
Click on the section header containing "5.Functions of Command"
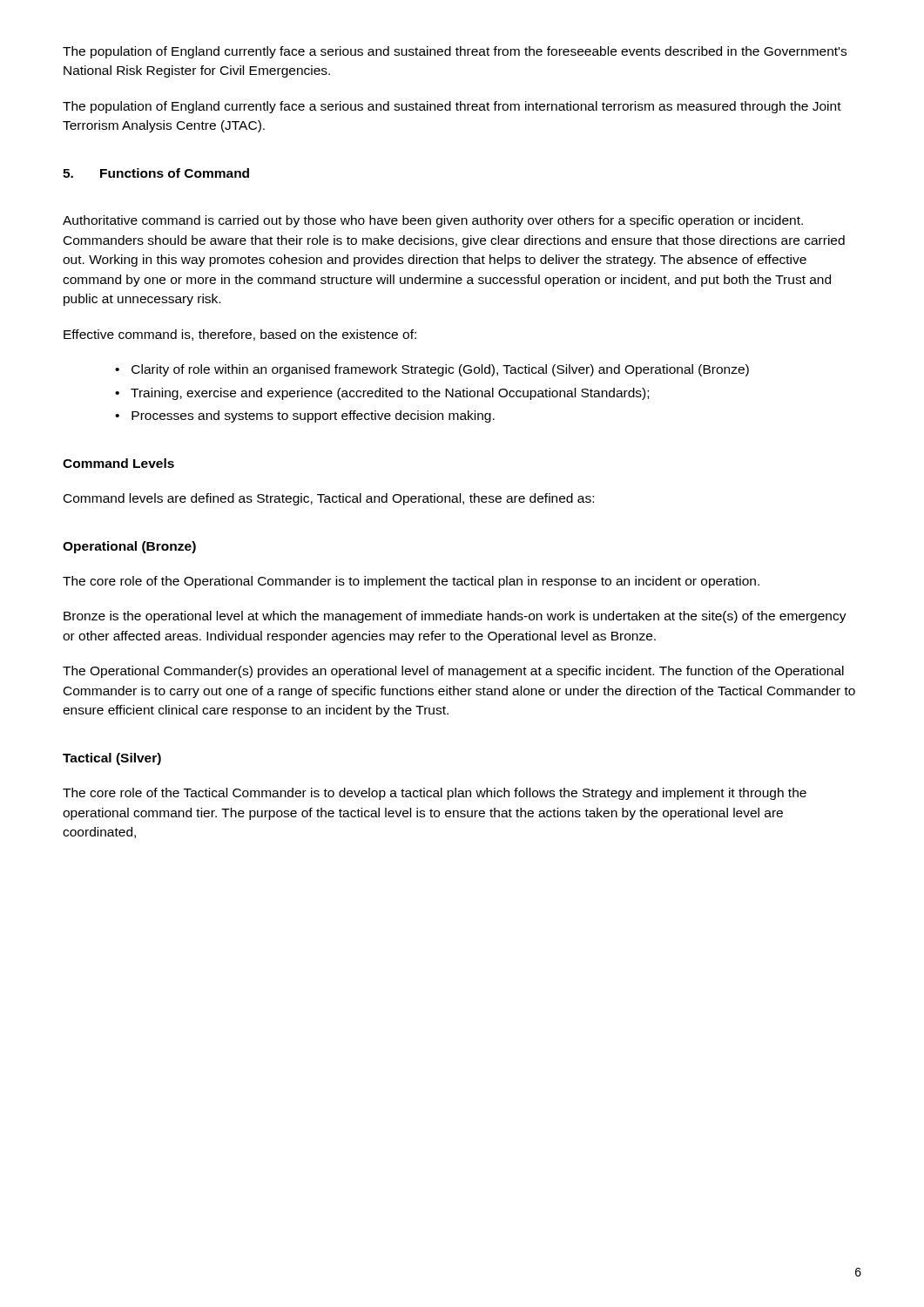tap(156, 173)
